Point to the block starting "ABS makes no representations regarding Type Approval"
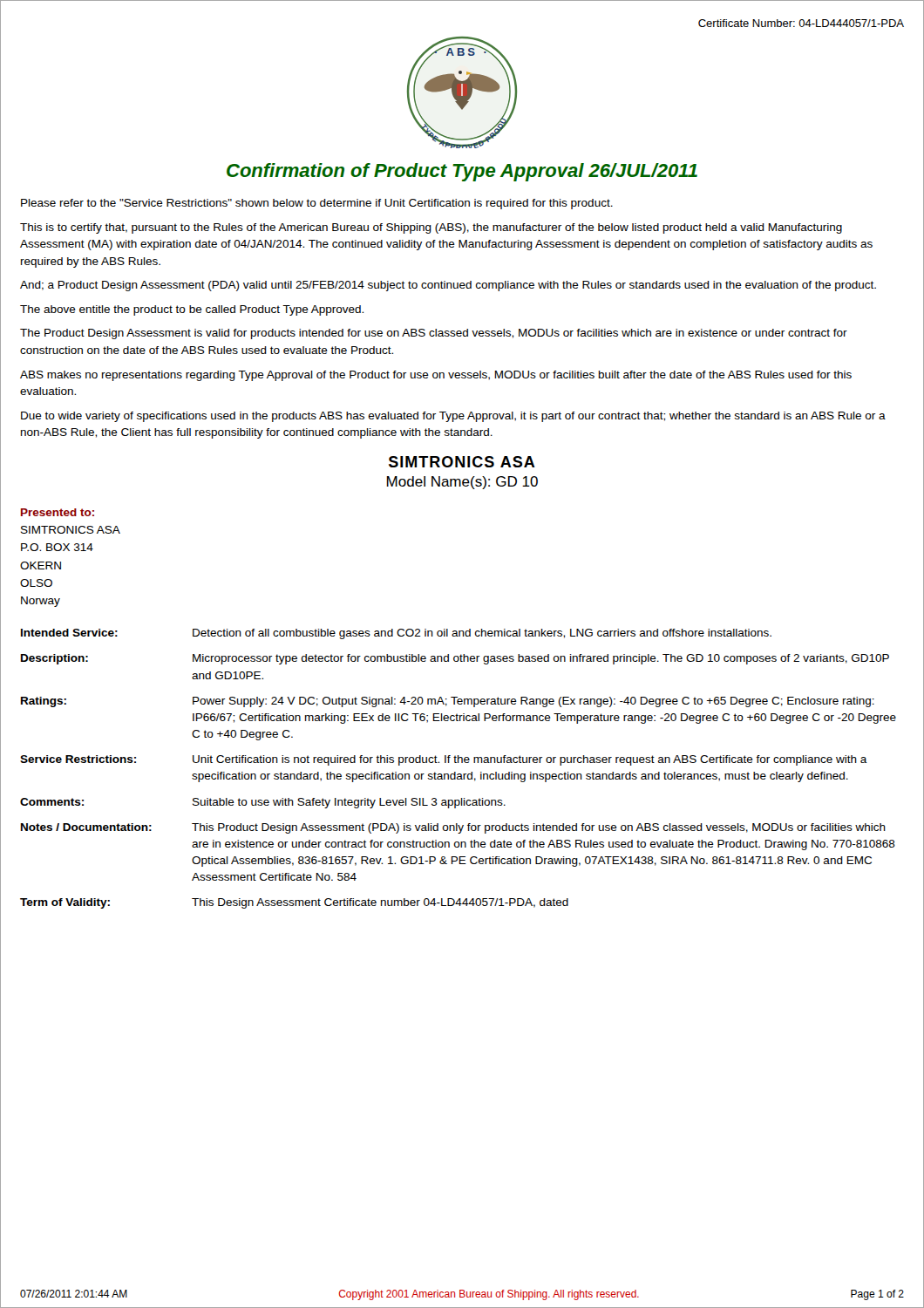This screenshot has height=1308, width=924. 436,383
